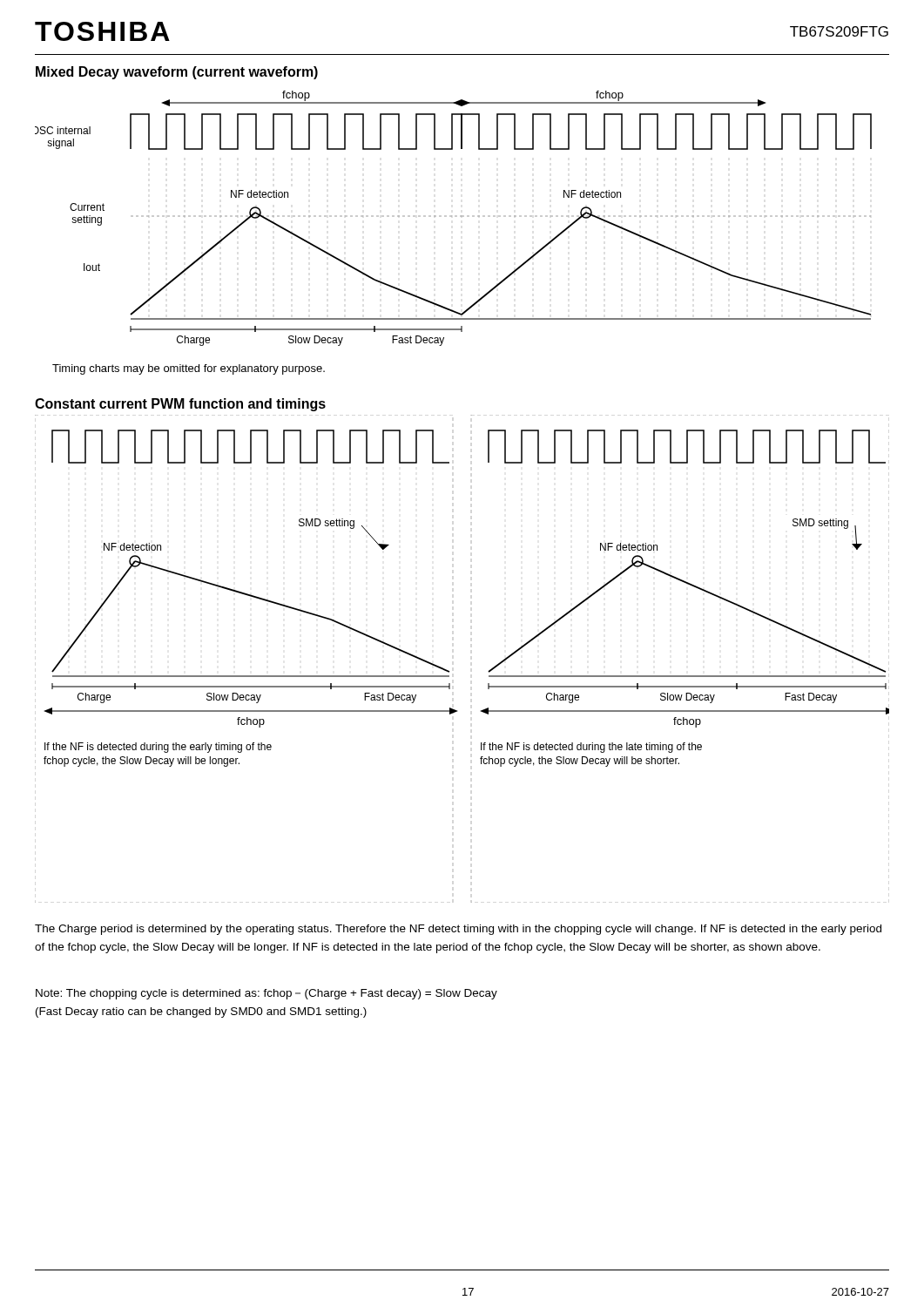Point to the region starting "Timing charts may be omitted for"
This screenshot has height=1307, width=924.
point(189,368)
